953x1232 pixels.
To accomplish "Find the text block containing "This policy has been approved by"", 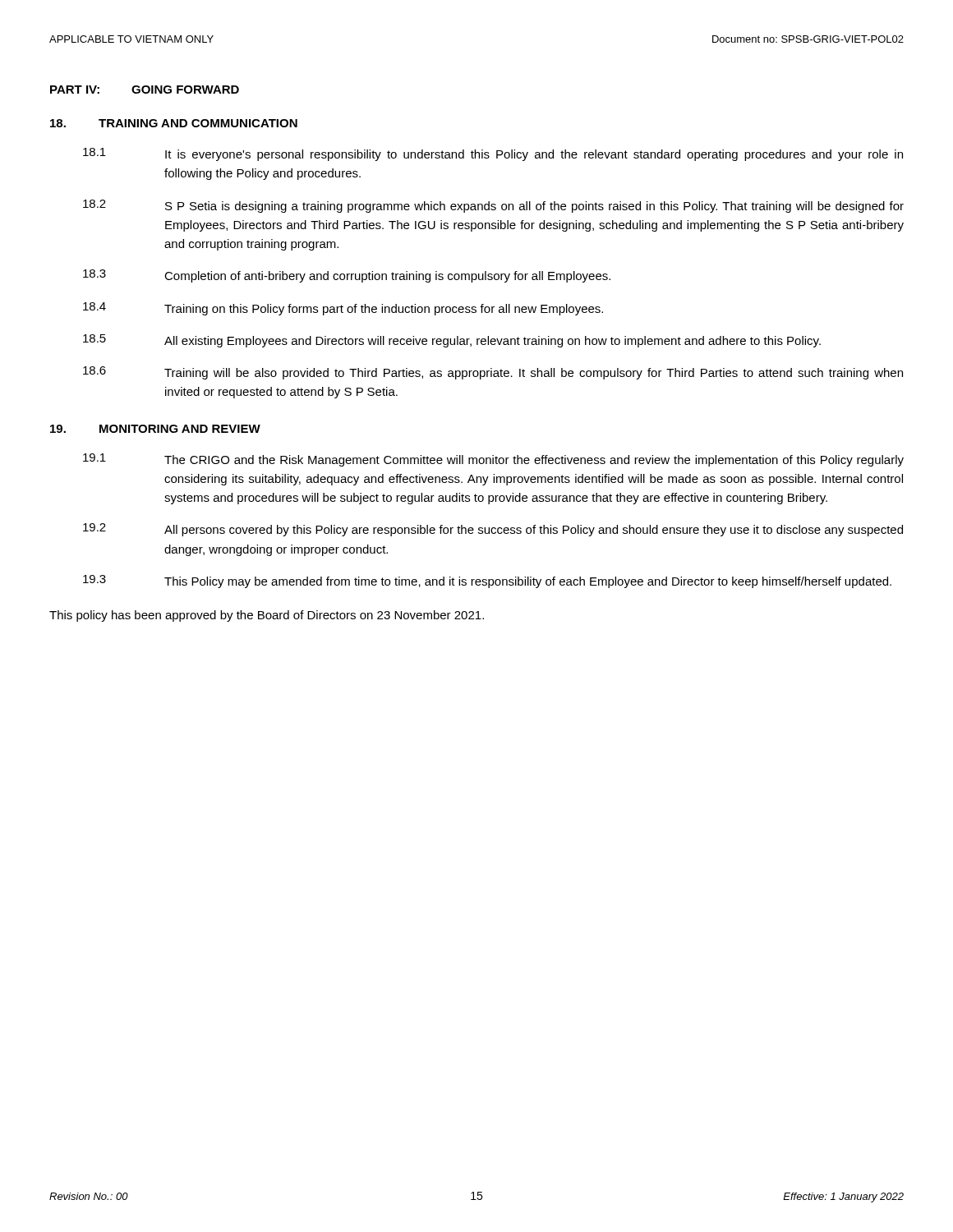I will click(267, 615).
